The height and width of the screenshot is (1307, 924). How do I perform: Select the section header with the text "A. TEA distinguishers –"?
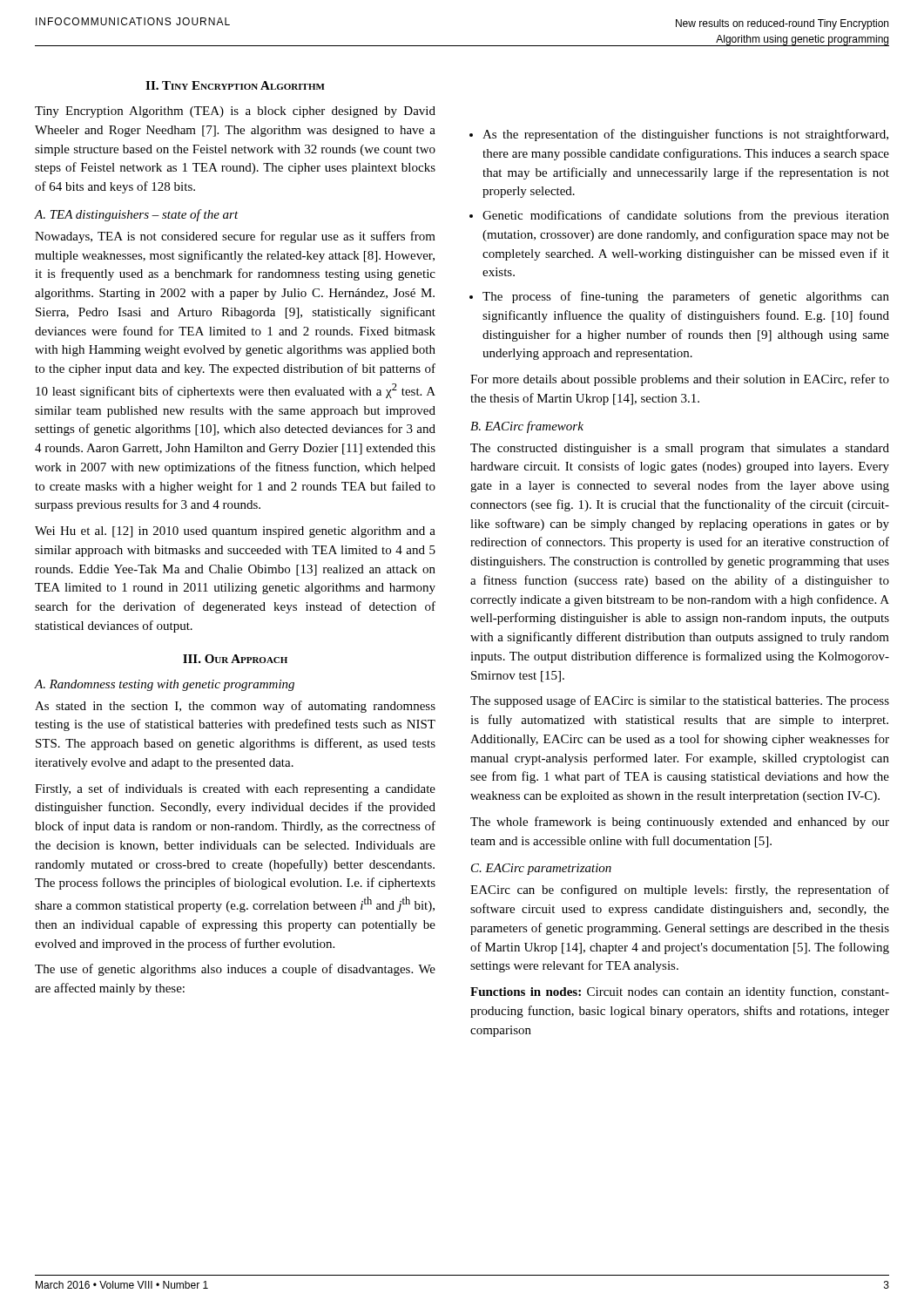tap(136, 214)
